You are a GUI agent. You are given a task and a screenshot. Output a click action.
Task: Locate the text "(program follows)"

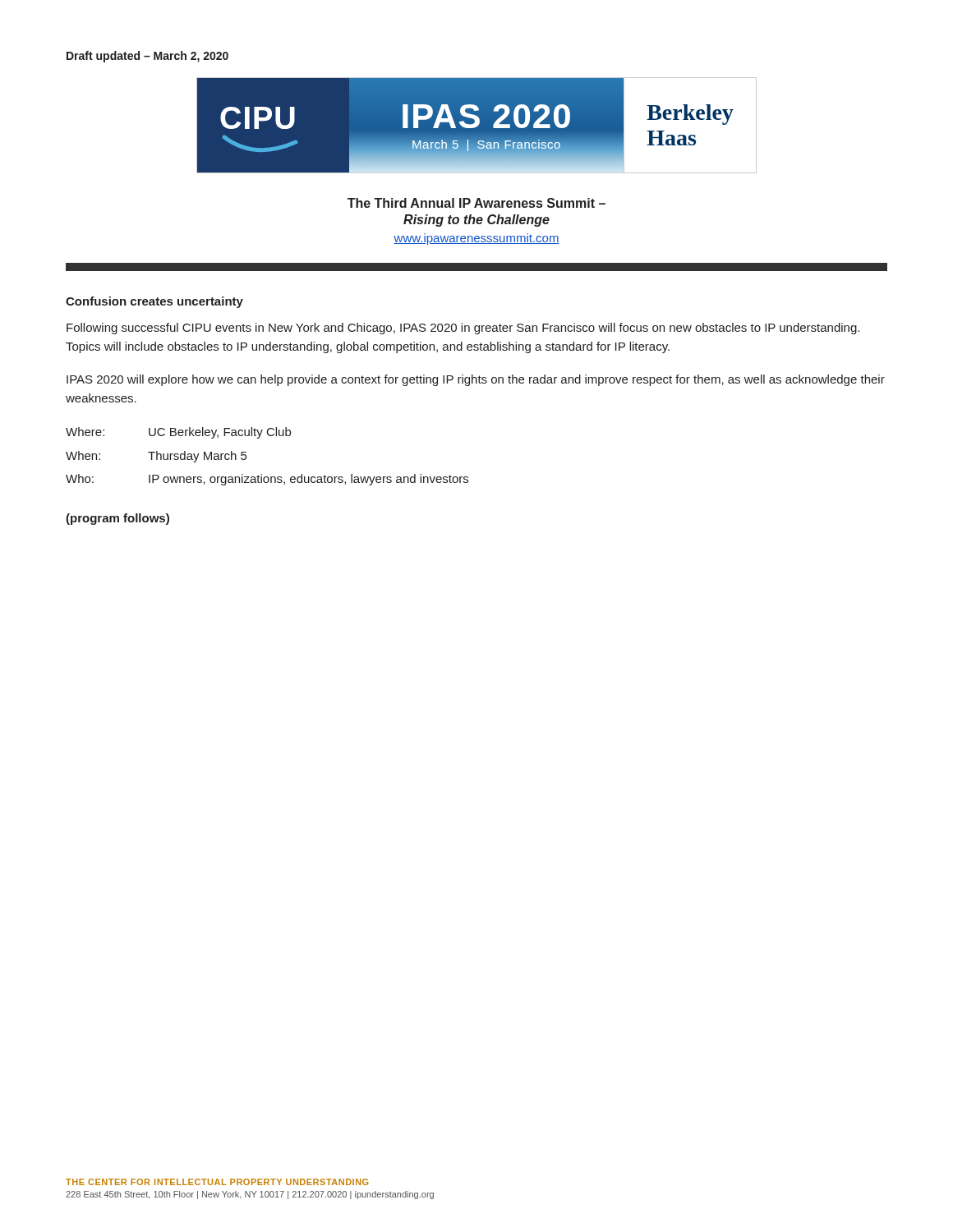point(118,517)
